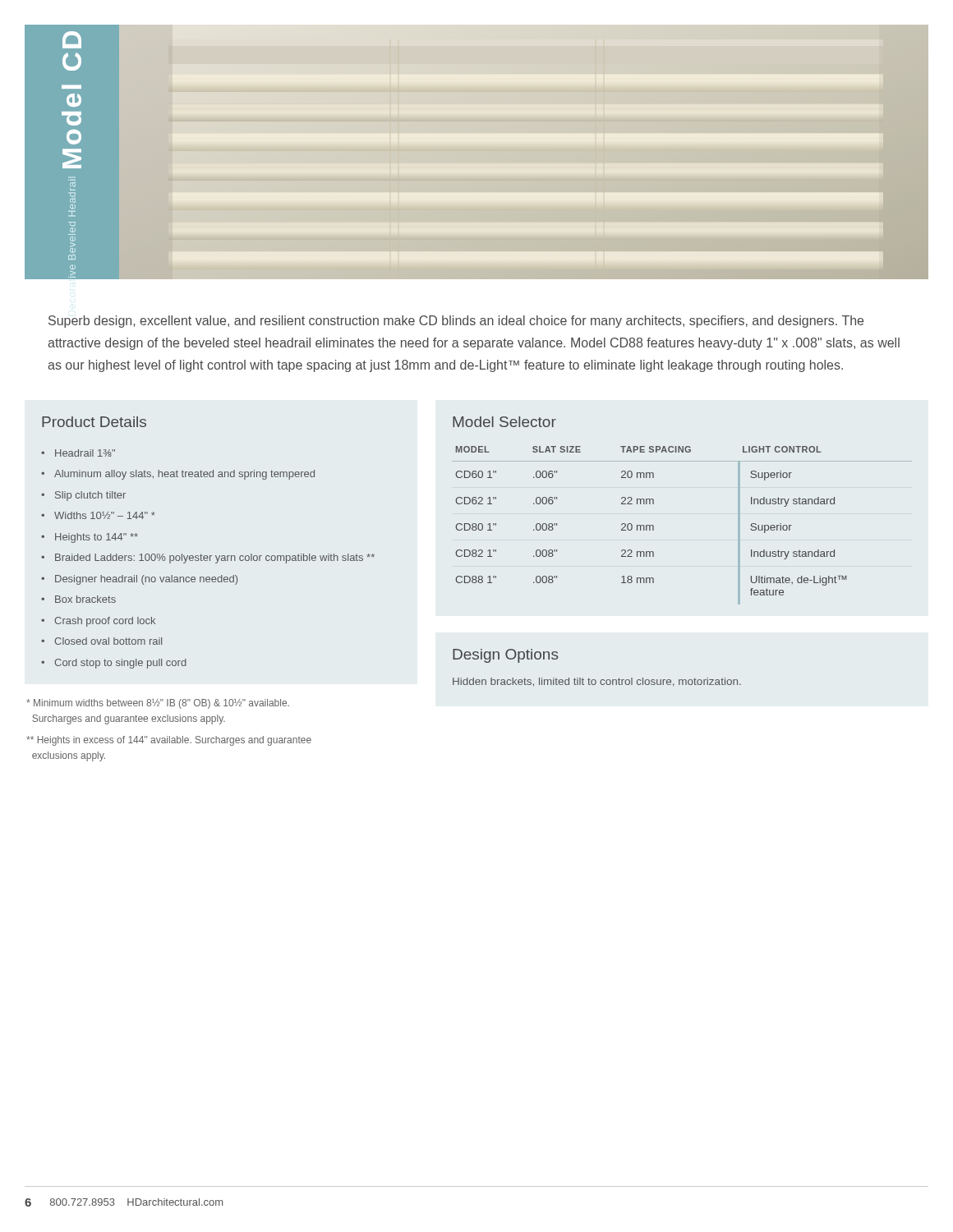Find the list item with the text "•Closed oval bottom rail"
Viewport: 953px width, 1232px height.
[102, 641]
